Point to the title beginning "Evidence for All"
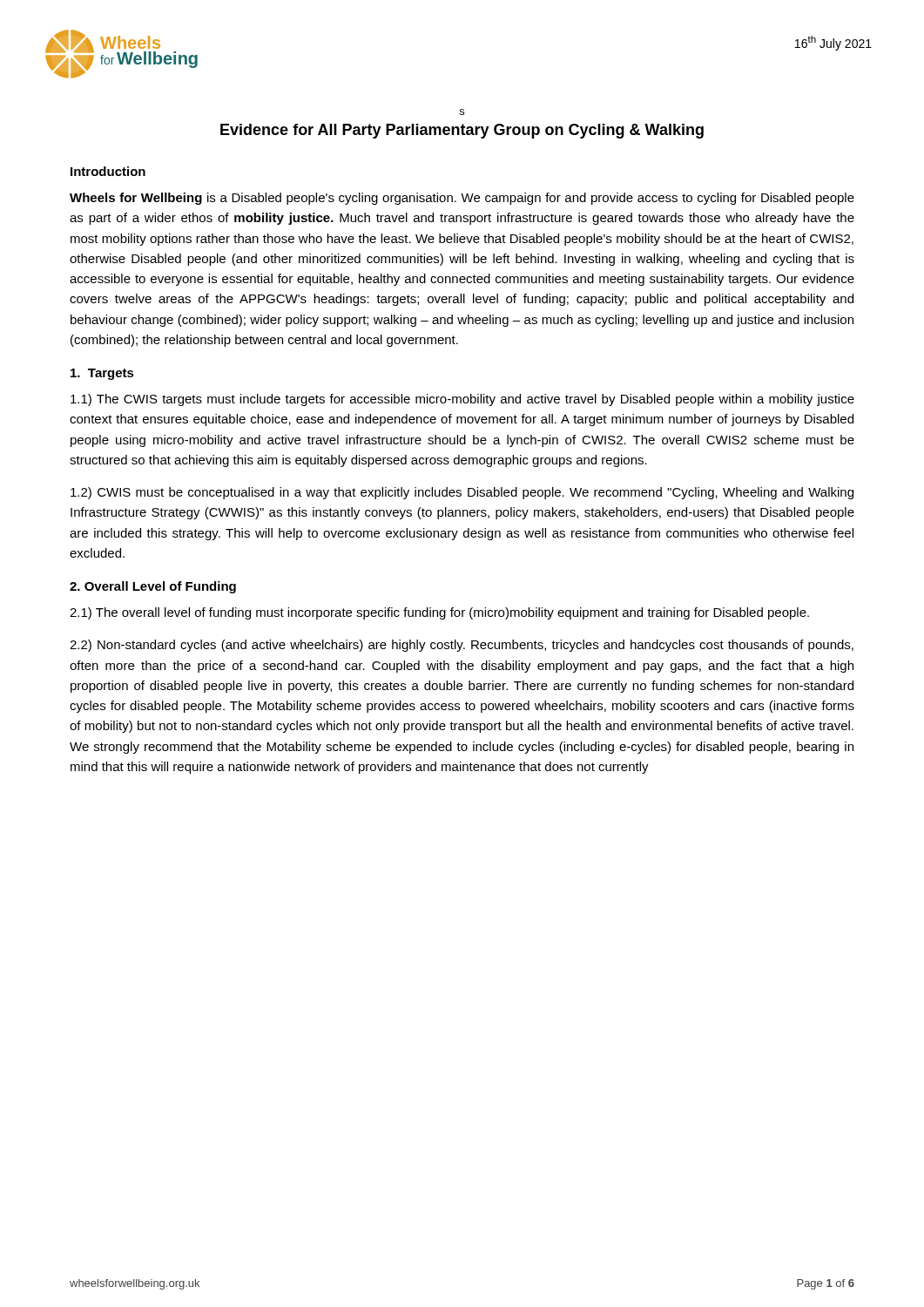924x1307 pixels. 462,130
